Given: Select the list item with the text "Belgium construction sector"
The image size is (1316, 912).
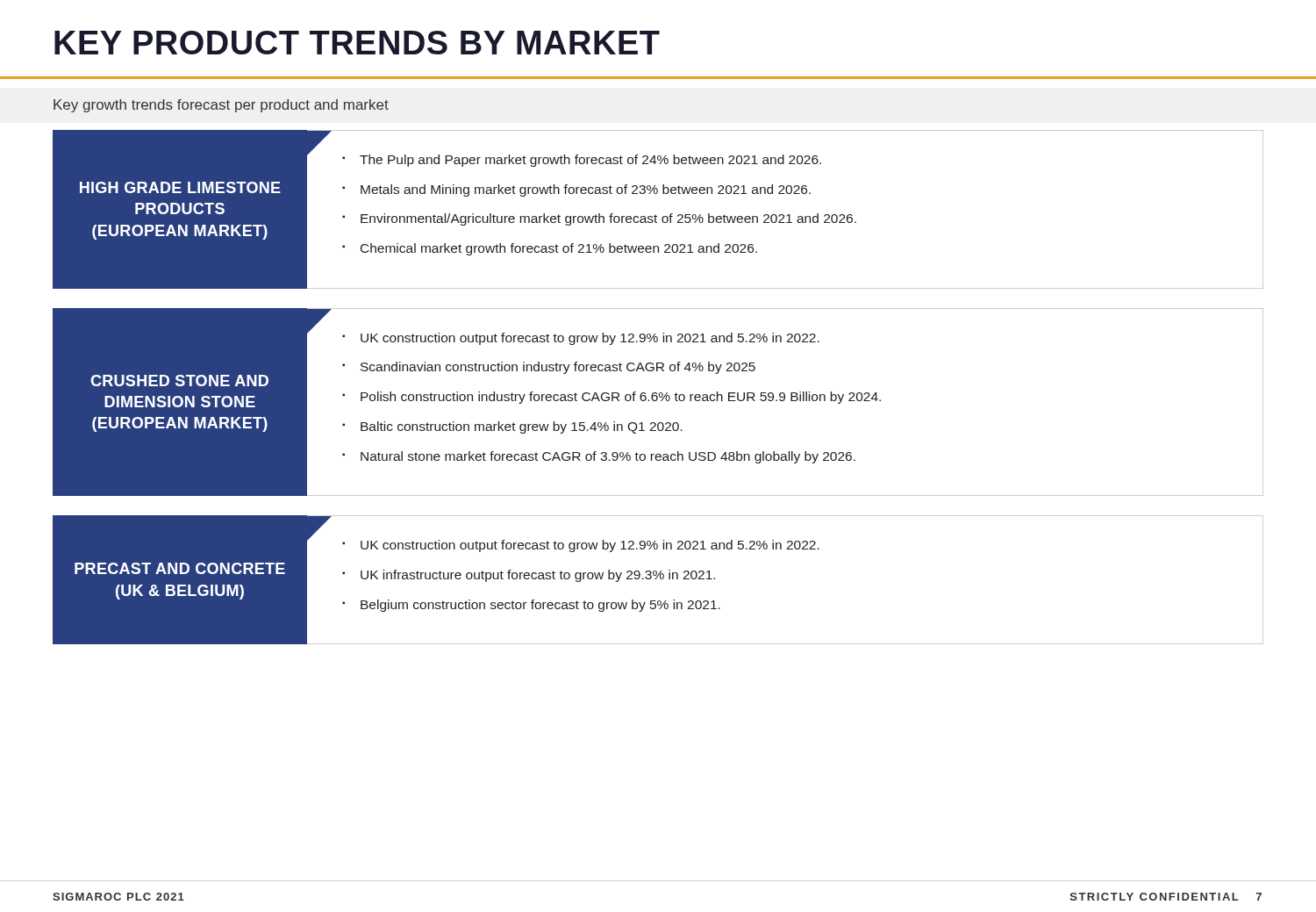Looking at the screenshot, I should click(x=540, y=604).
